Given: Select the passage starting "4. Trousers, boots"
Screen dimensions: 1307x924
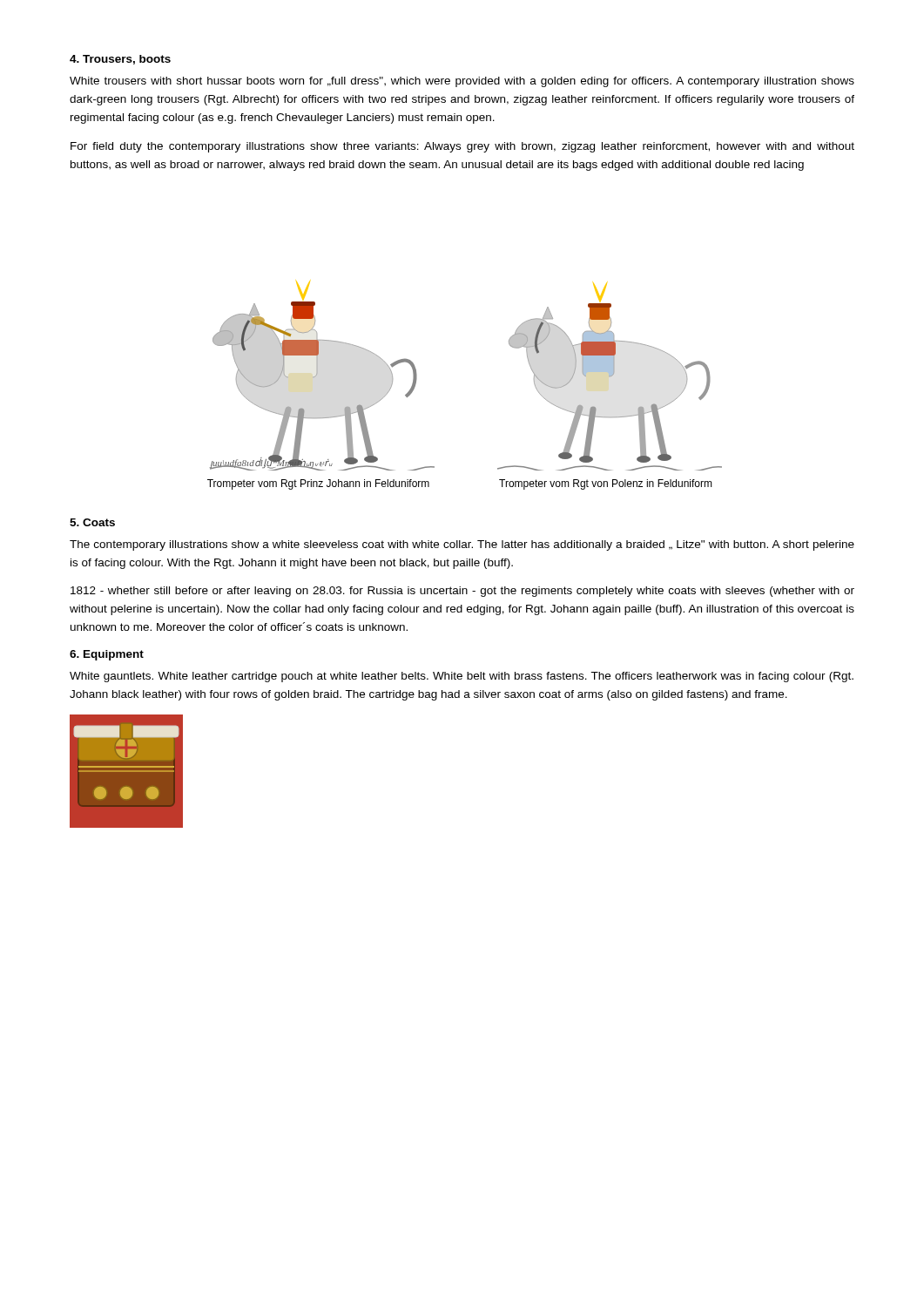Looking at the screenshot, I should pos(120,59).
